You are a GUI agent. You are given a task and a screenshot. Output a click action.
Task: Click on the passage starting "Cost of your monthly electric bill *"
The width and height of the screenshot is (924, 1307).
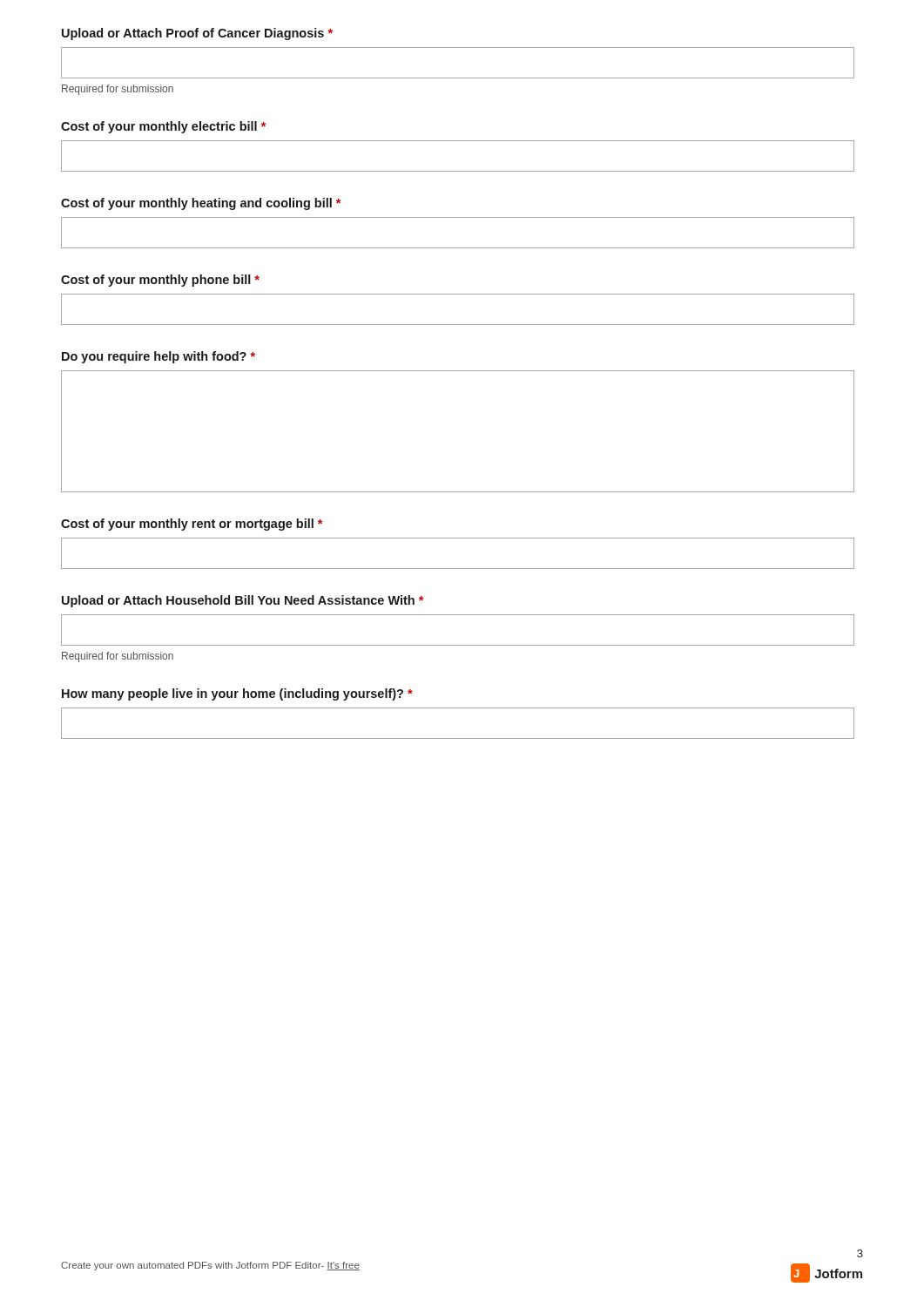[x=458, y=145]
